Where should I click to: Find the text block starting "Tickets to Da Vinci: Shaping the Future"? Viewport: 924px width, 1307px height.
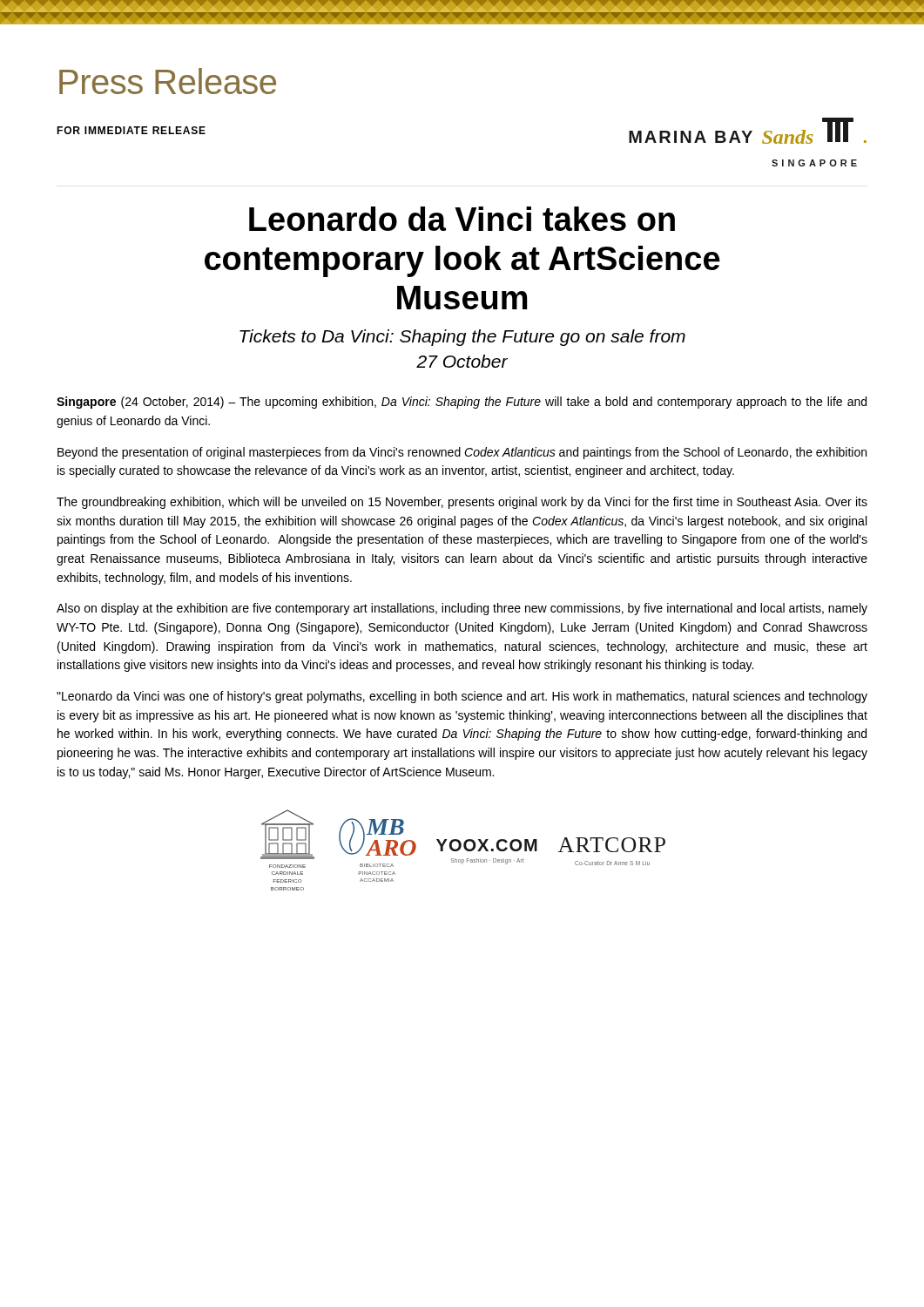click(x=462, y=349)
